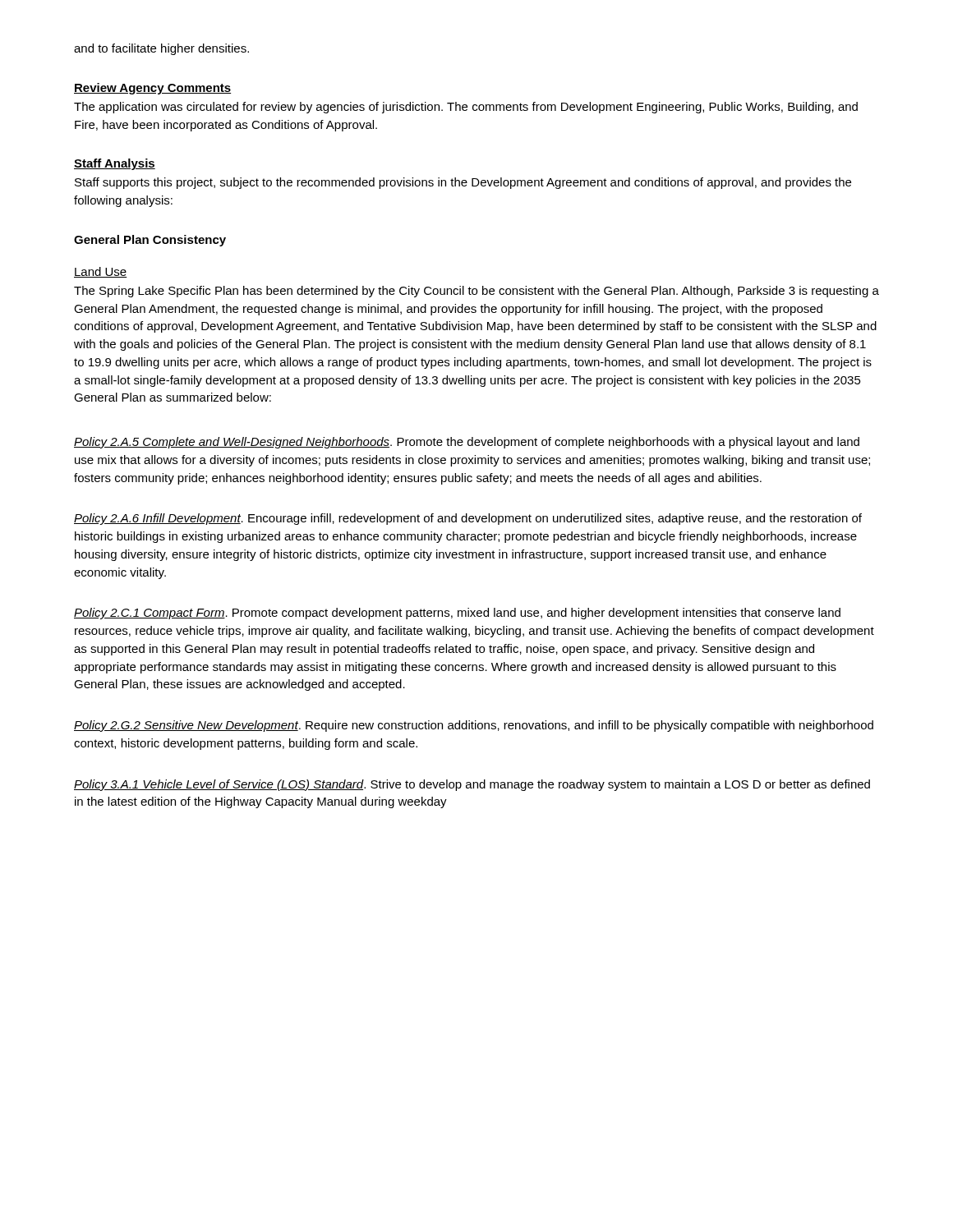Click where it says "Review Agency Comments"
The height and width of the screenshot is (1232, 953).
[x=152, y=87]
